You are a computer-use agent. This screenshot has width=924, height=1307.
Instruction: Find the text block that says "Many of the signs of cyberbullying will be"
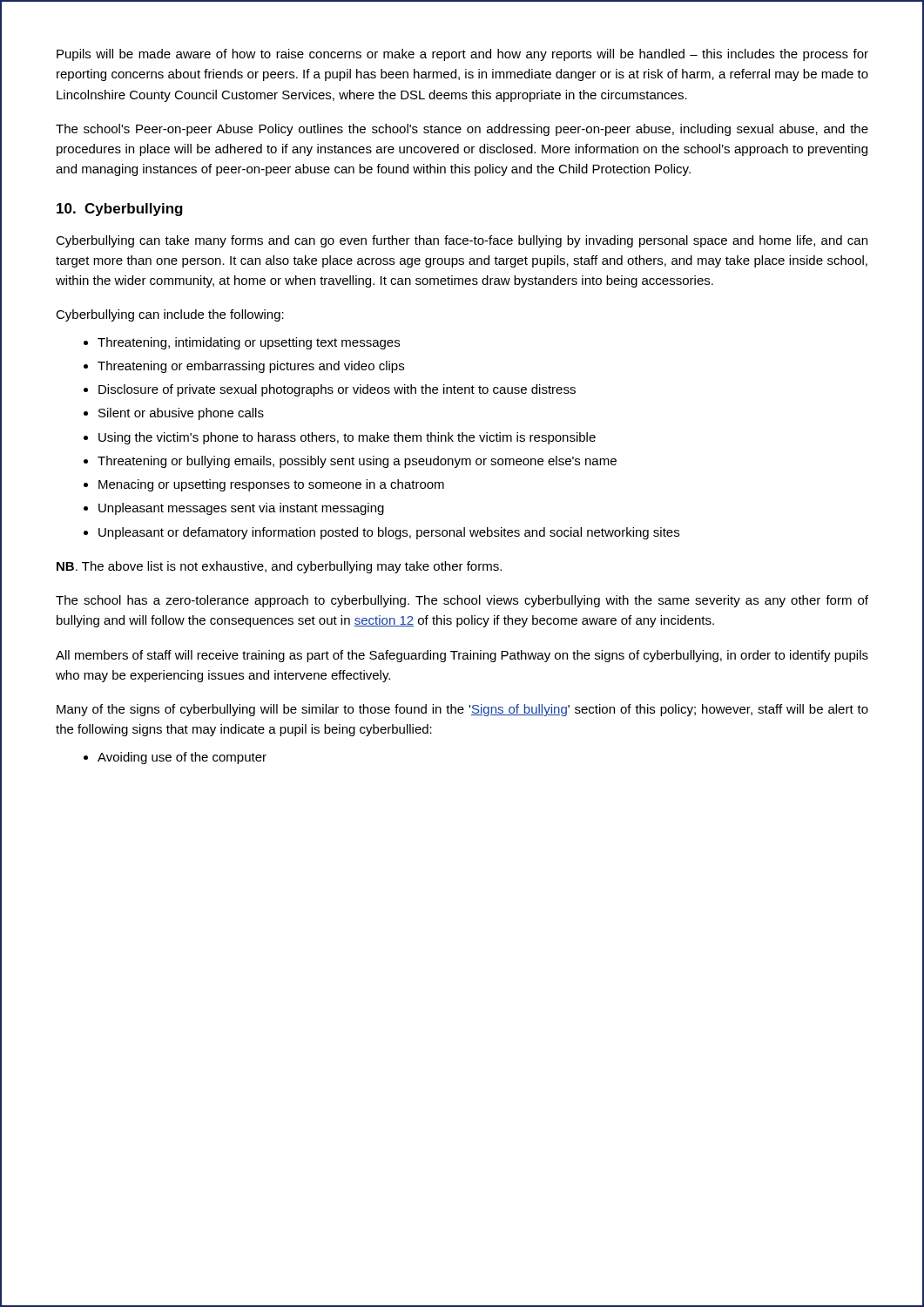pyautogui.click(x=462, y=719)
